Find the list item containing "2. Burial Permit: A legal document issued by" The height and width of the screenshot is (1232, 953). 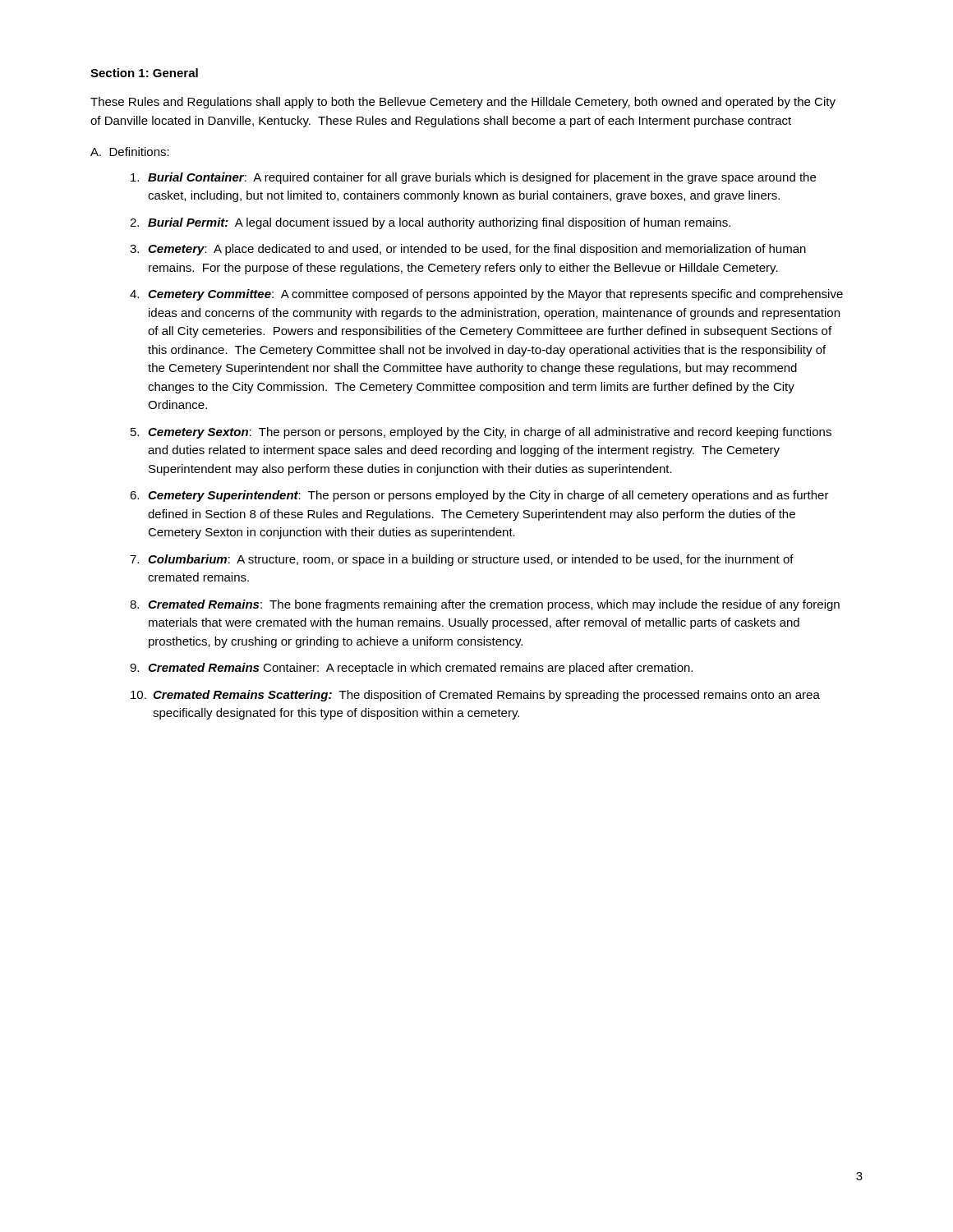point(431,222)
